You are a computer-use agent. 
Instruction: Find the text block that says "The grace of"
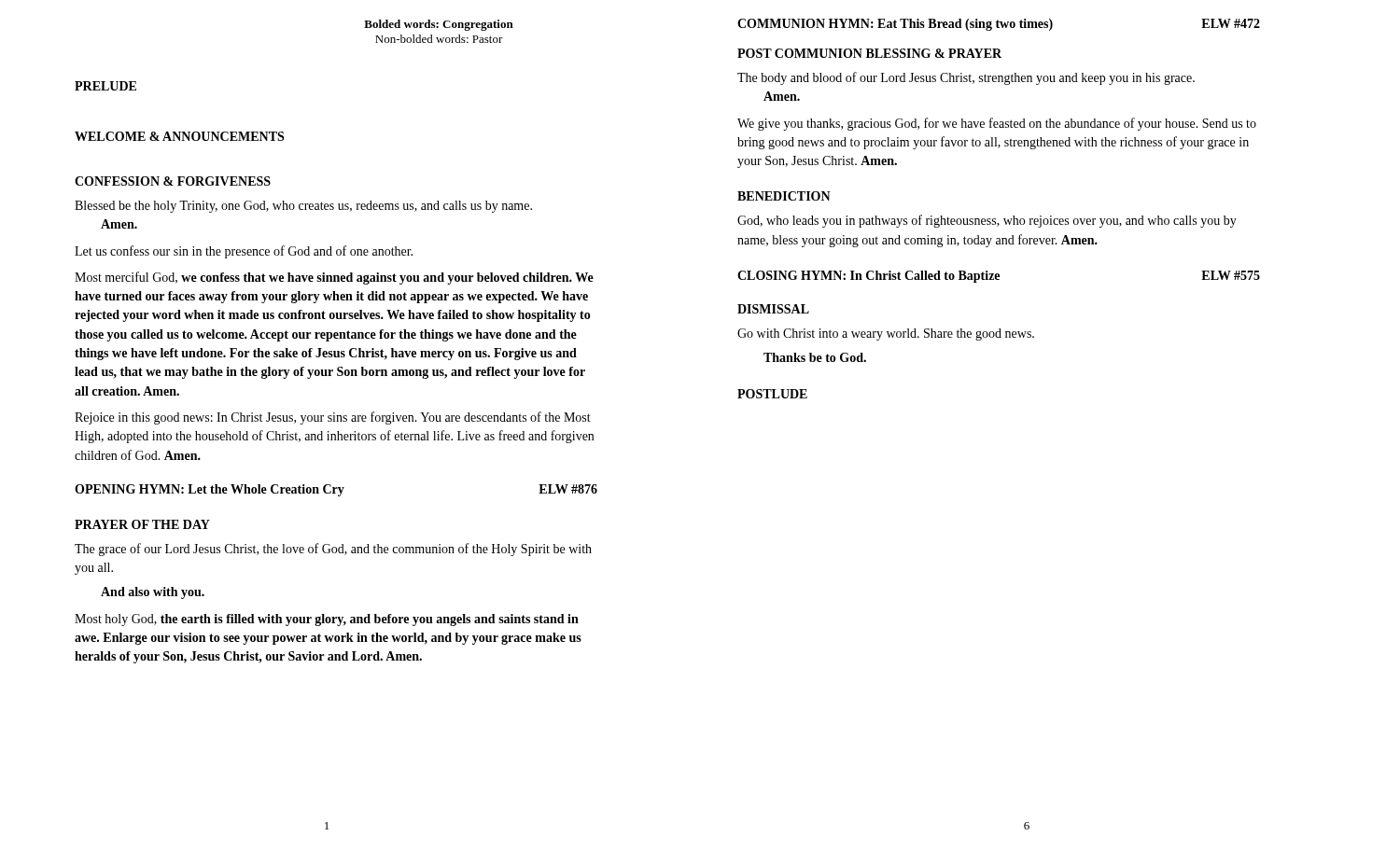(333, 558)
